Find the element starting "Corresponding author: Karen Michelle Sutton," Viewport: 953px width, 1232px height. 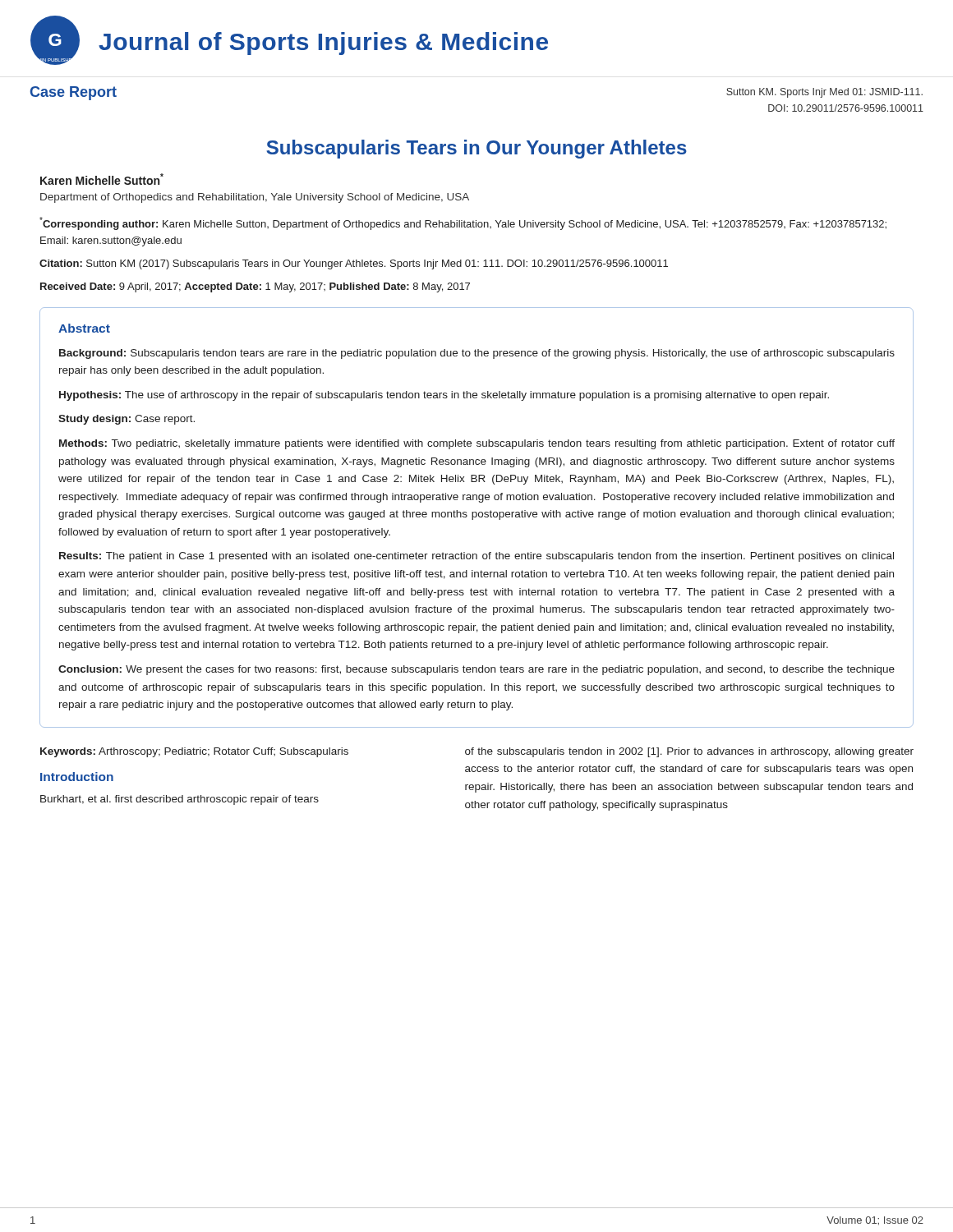[x=463, y=231]
